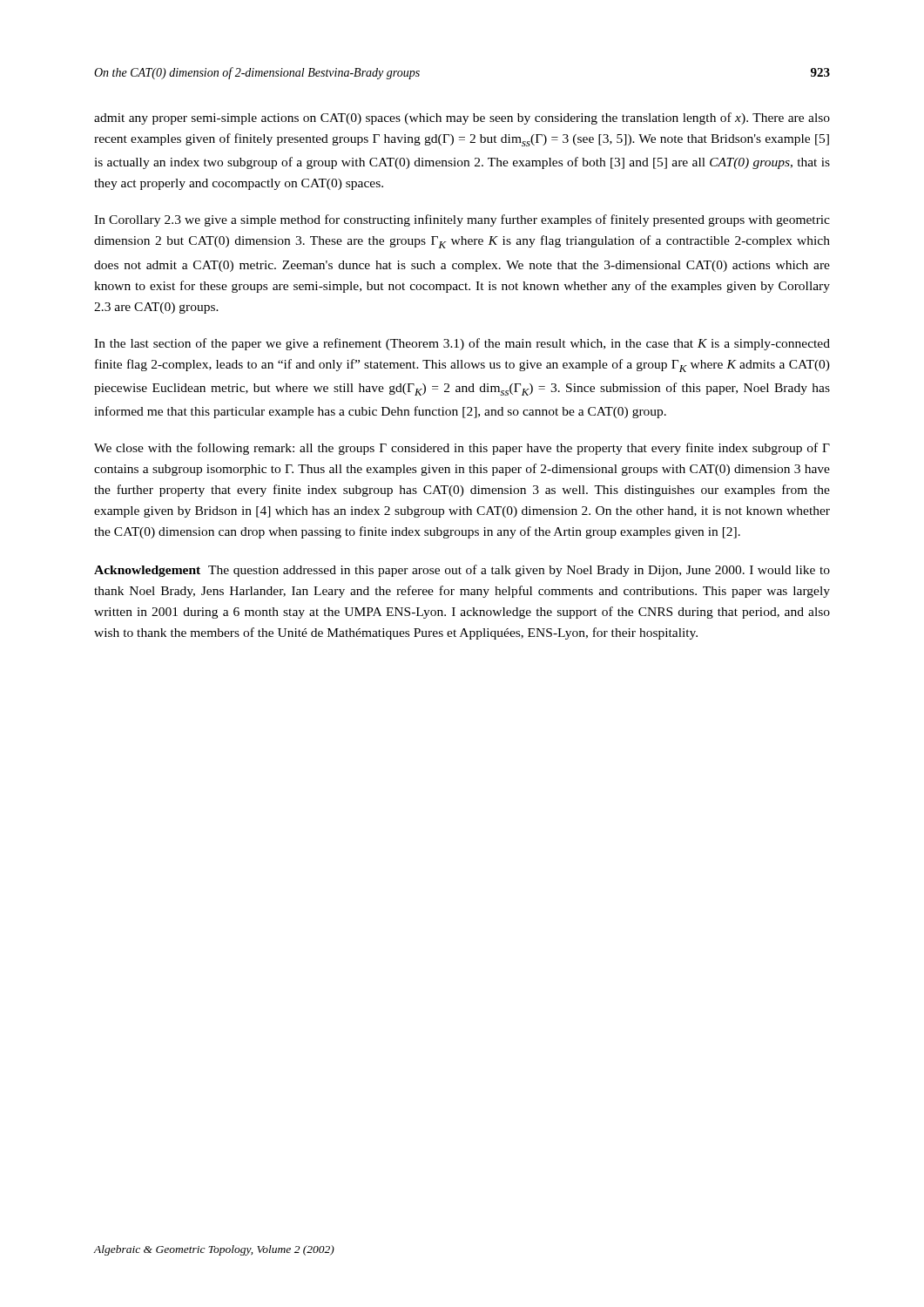Select the text block with the text "Acknowledgement The question addressed in"
924x1307 pixels.
coord(462,601)
